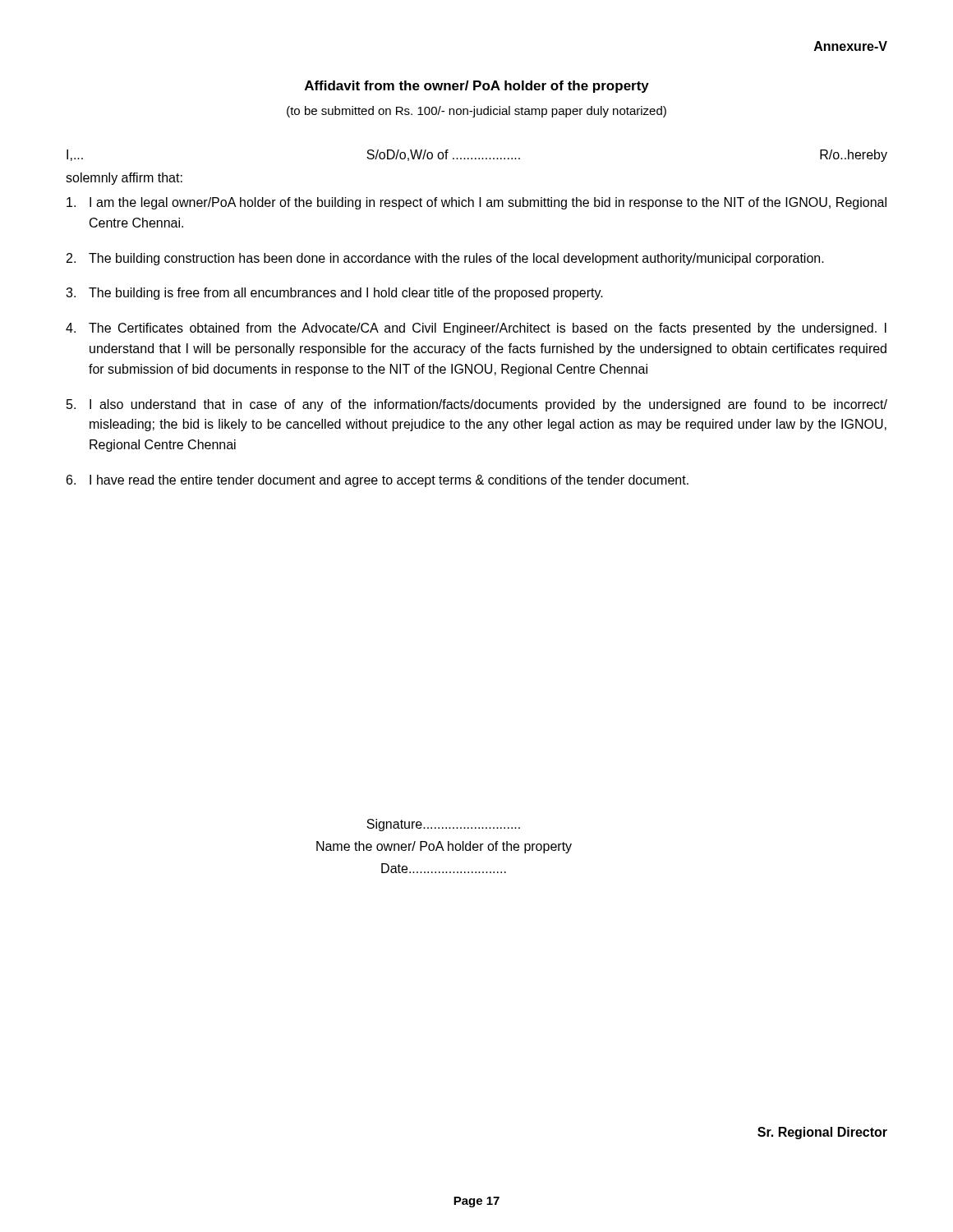Locate the block of text that opens with "6. I have read the entire tender document"
This screenshot has height=1232, width=953.
click(x=476, y=481)
